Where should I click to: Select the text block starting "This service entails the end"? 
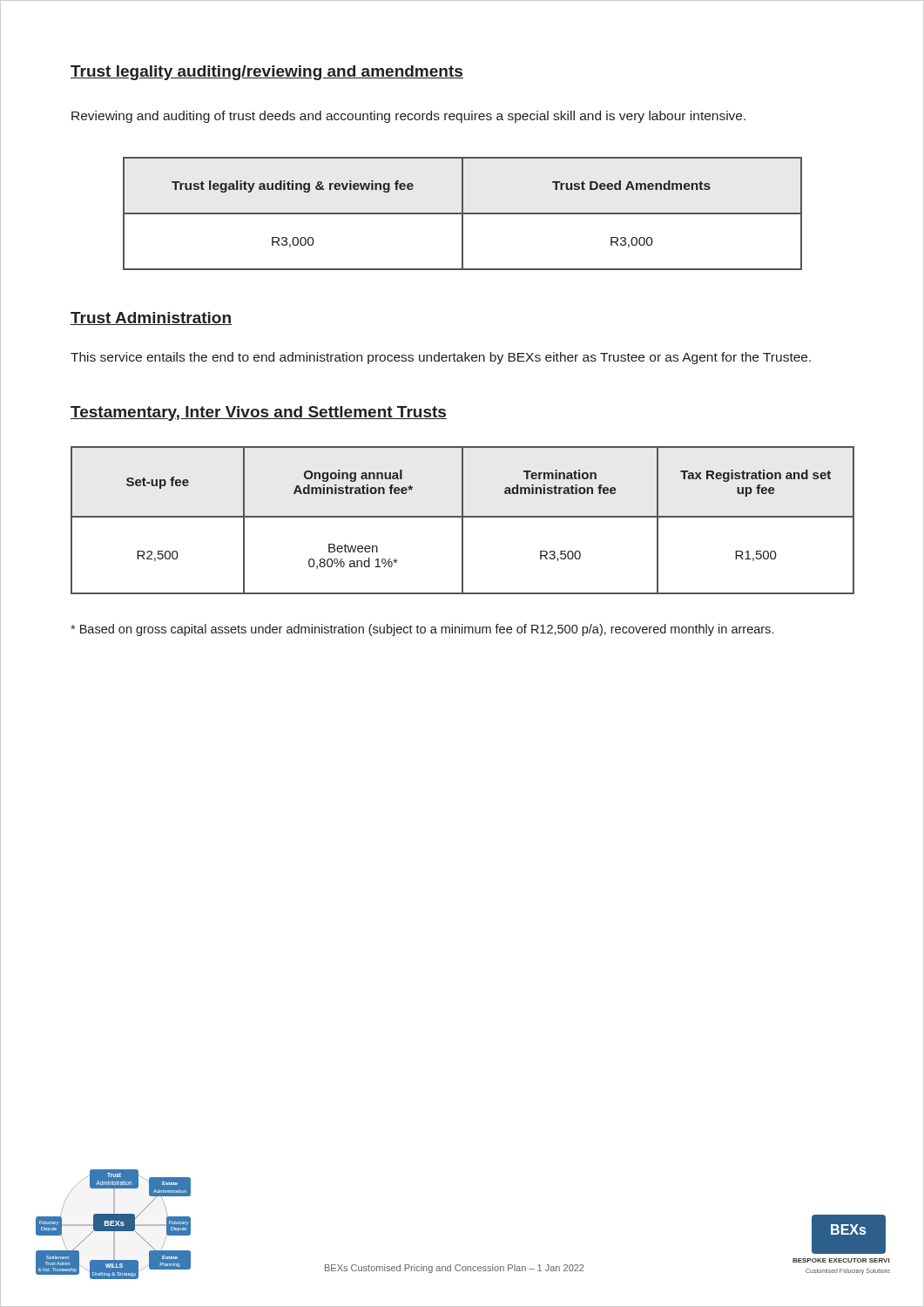click(441, 357)
